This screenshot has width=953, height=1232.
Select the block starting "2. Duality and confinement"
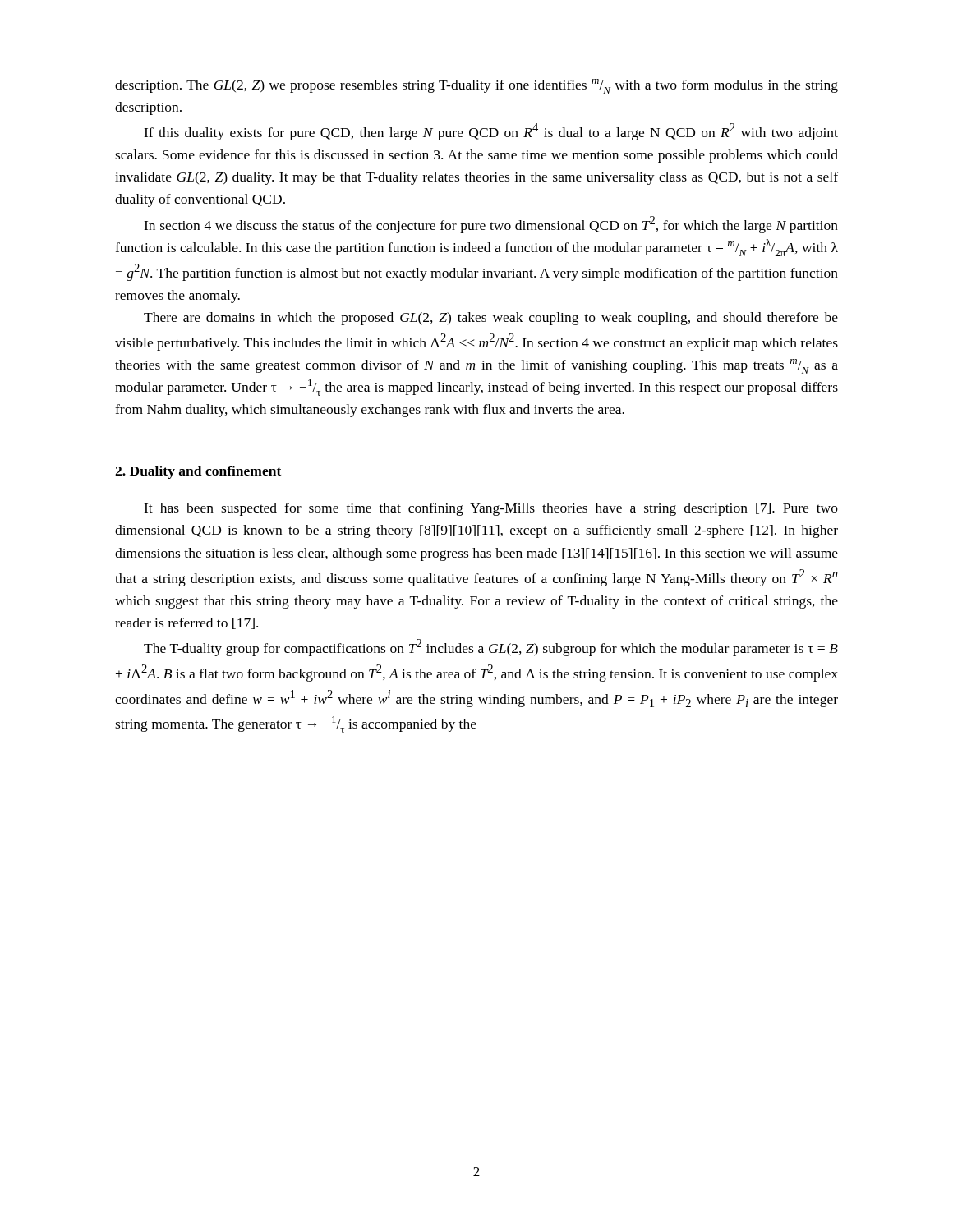[198, 471]
